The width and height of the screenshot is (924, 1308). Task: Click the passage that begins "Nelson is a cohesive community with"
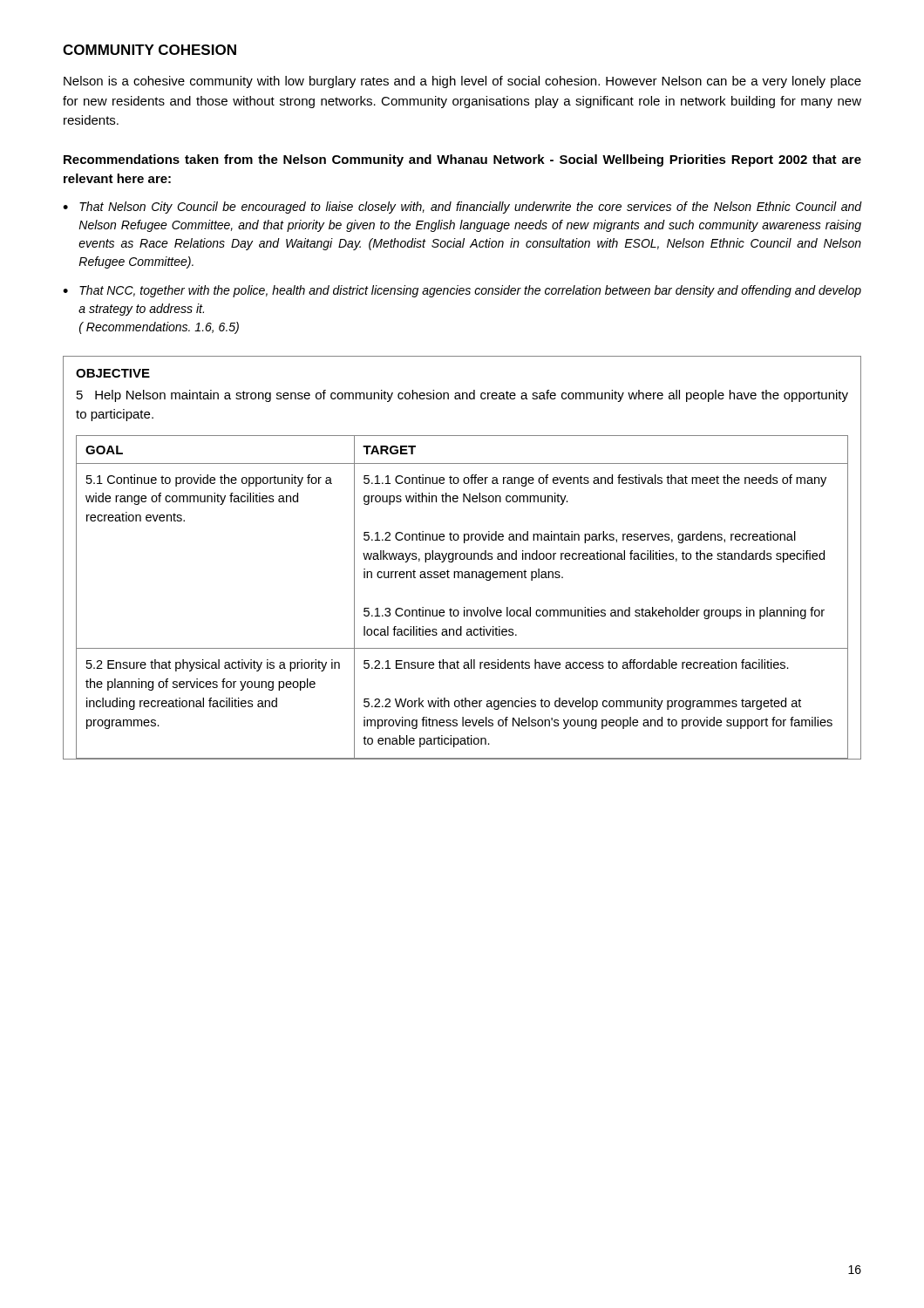point(462,101)
